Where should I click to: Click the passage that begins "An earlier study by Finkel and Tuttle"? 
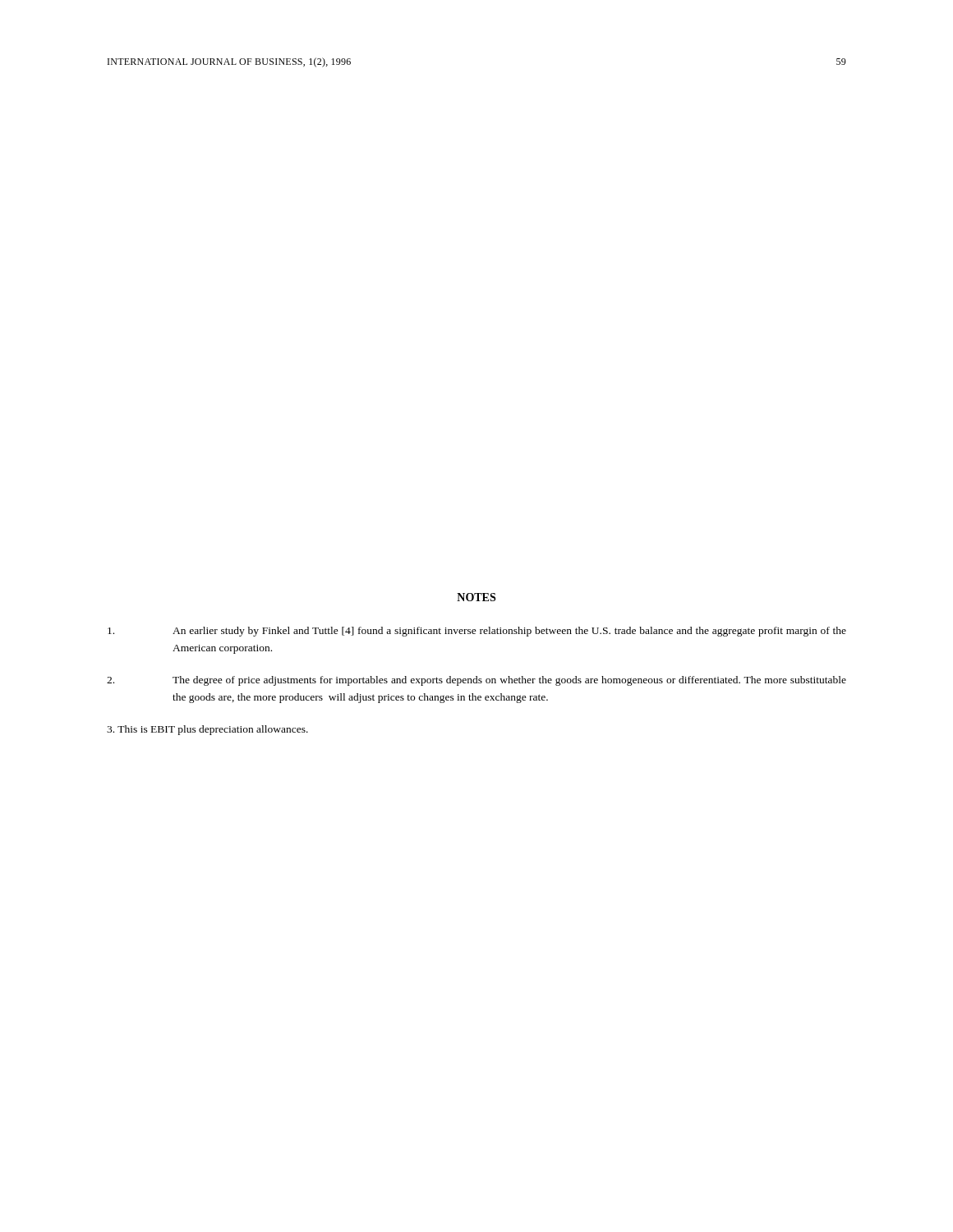476,640
